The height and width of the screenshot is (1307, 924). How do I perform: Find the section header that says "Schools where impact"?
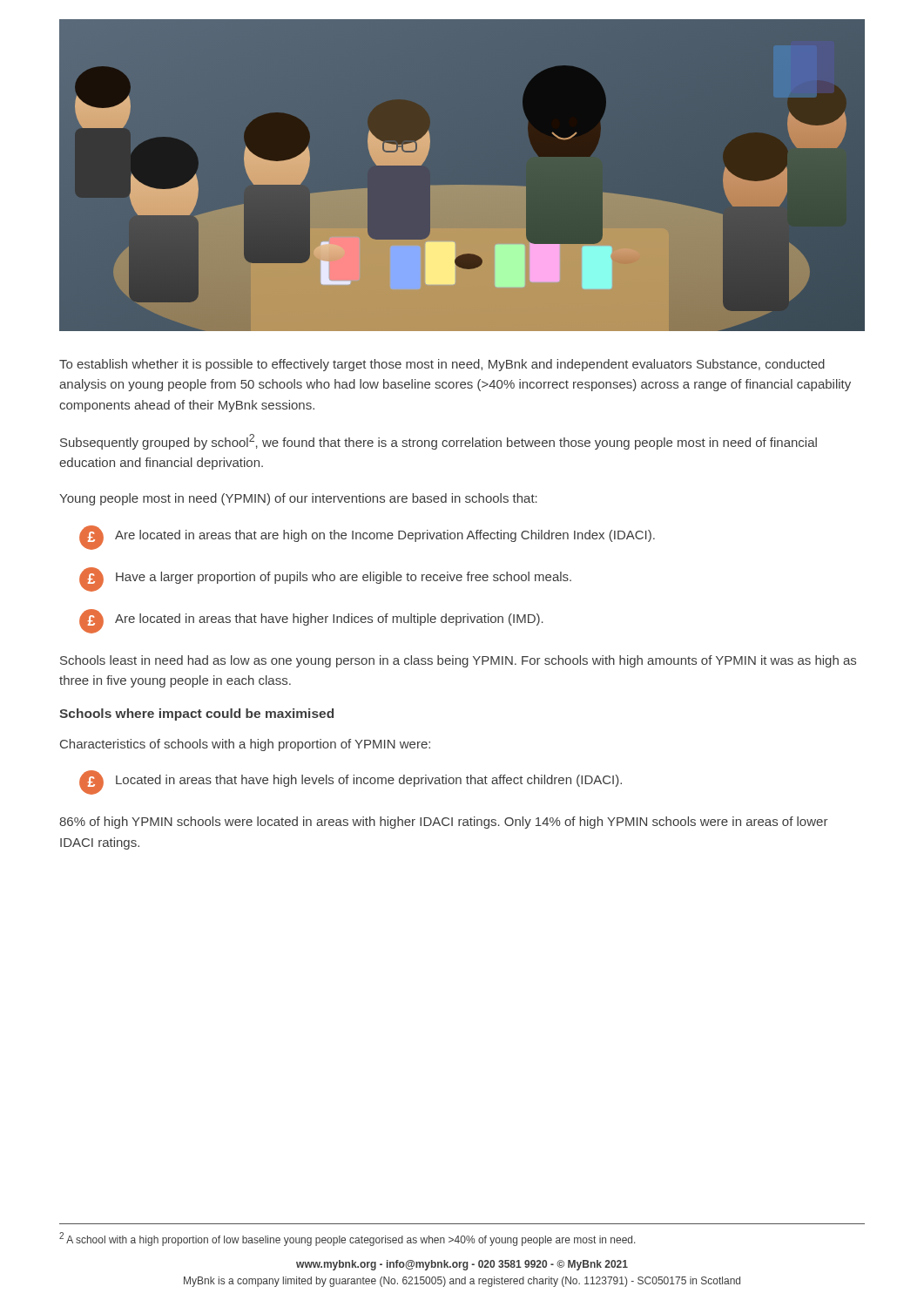pyautogui.click(x=197, y=713)
